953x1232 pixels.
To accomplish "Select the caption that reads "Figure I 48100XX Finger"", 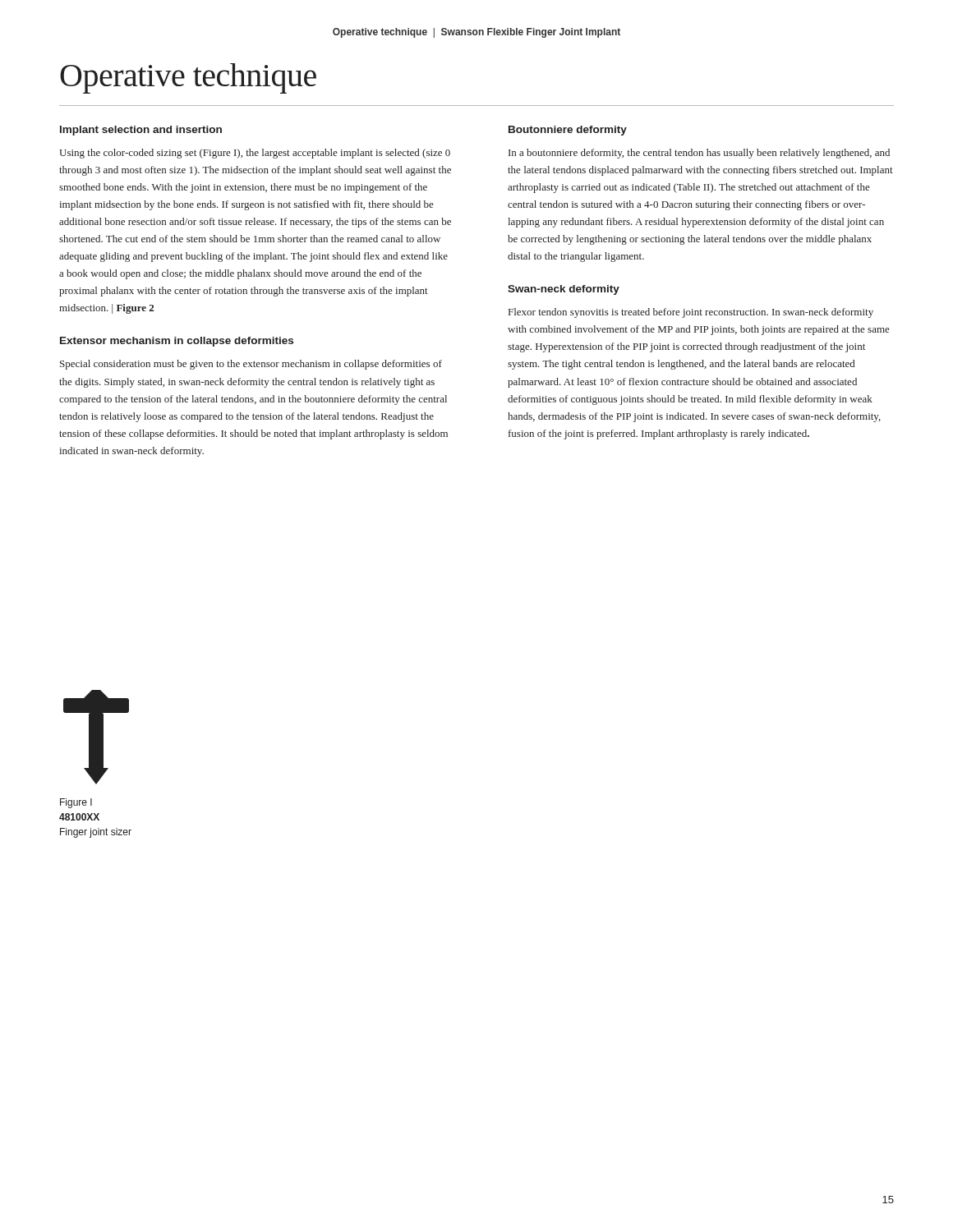I will pos(95,817).
